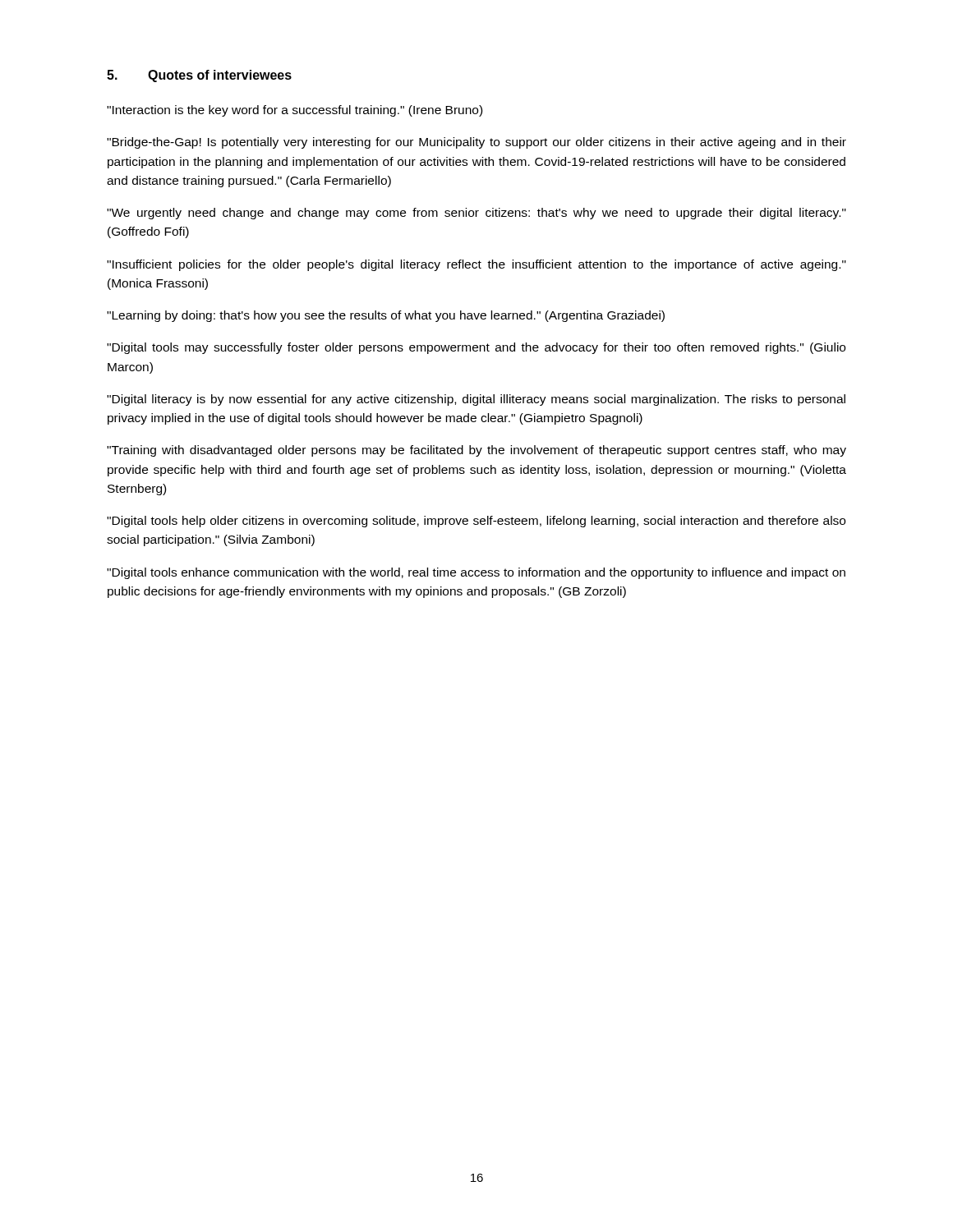Select the text block that reads ""Insufficient policies for the older people's digital literacy"

(x=476, y=273)
